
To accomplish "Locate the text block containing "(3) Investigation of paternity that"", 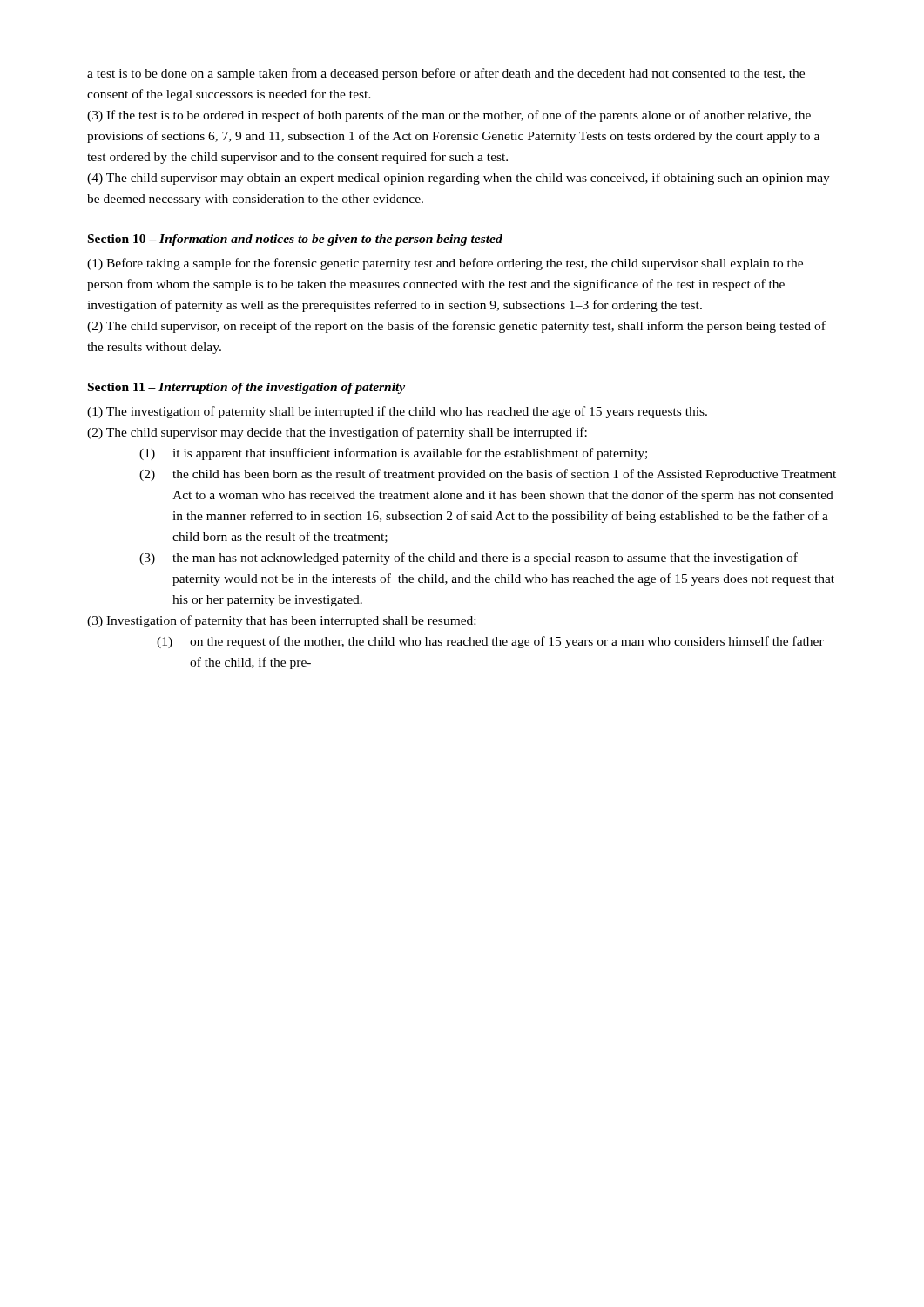I will (x=282, y=620).
